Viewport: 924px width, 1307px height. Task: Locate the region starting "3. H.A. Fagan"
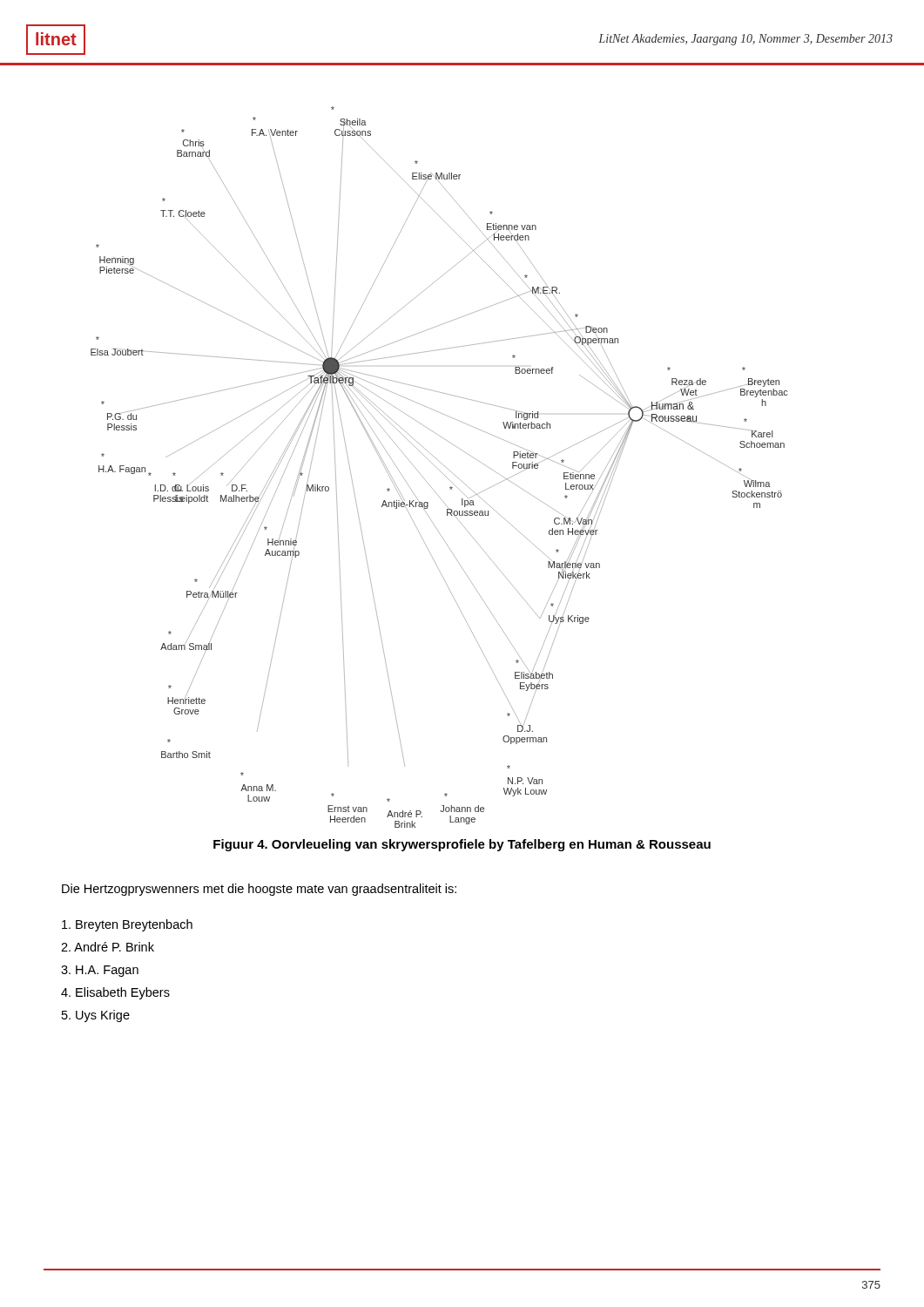pyautogui.click(x=100, y=970)
